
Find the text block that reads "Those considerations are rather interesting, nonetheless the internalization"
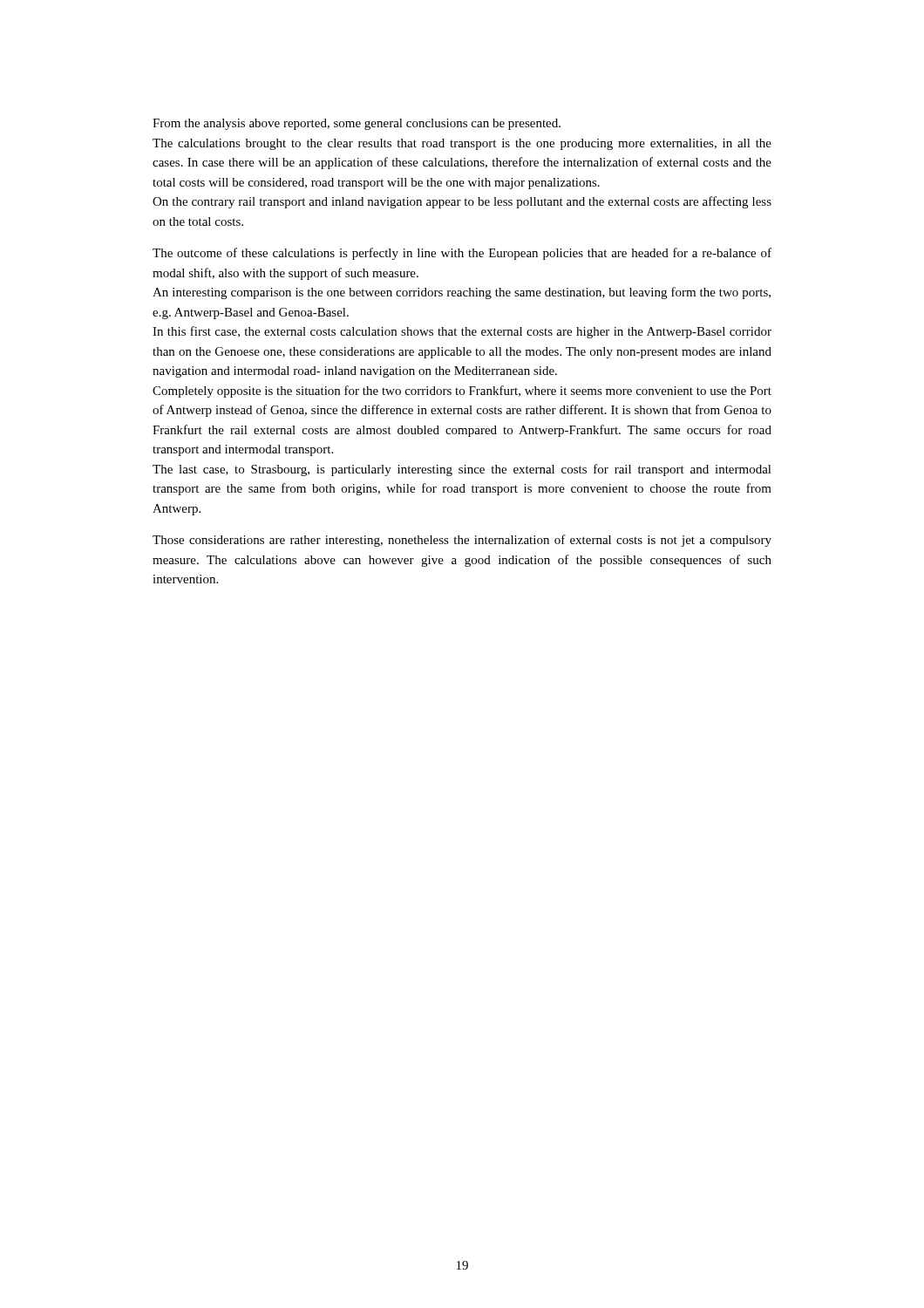(x=462, y=560)
